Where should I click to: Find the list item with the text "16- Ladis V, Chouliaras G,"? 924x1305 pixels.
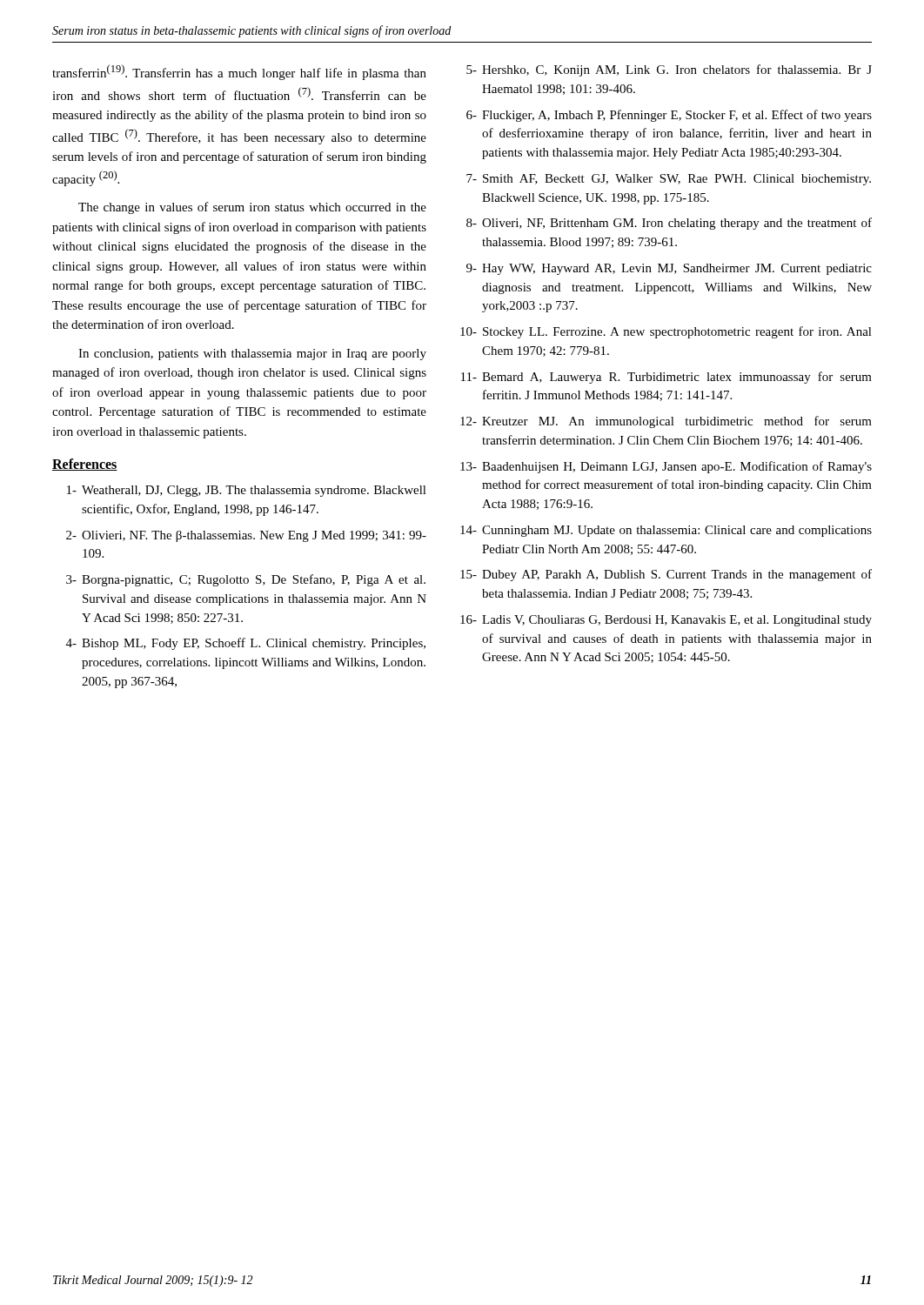662,639
